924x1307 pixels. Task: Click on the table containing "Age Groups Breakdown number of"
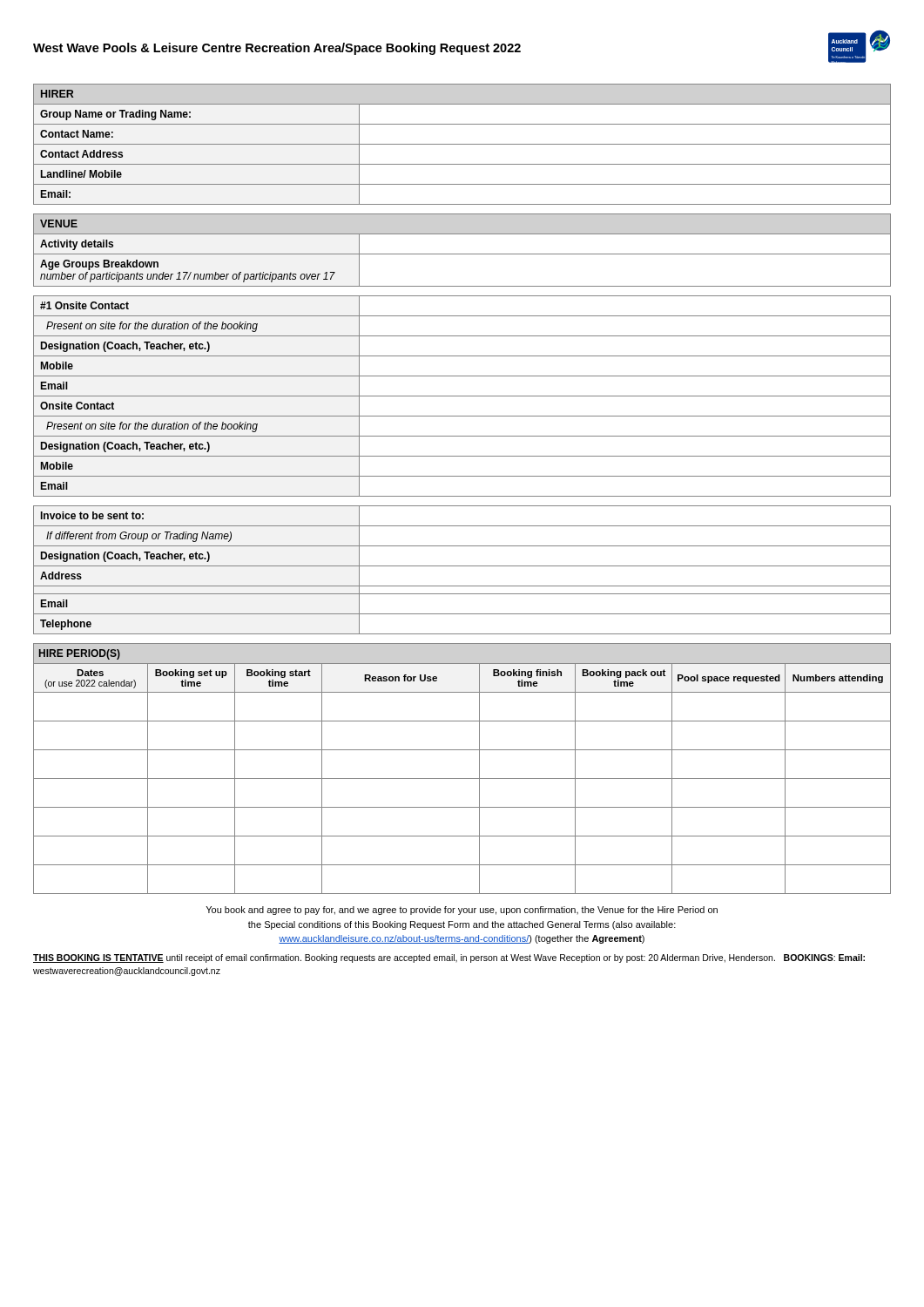tap(462, 250)
